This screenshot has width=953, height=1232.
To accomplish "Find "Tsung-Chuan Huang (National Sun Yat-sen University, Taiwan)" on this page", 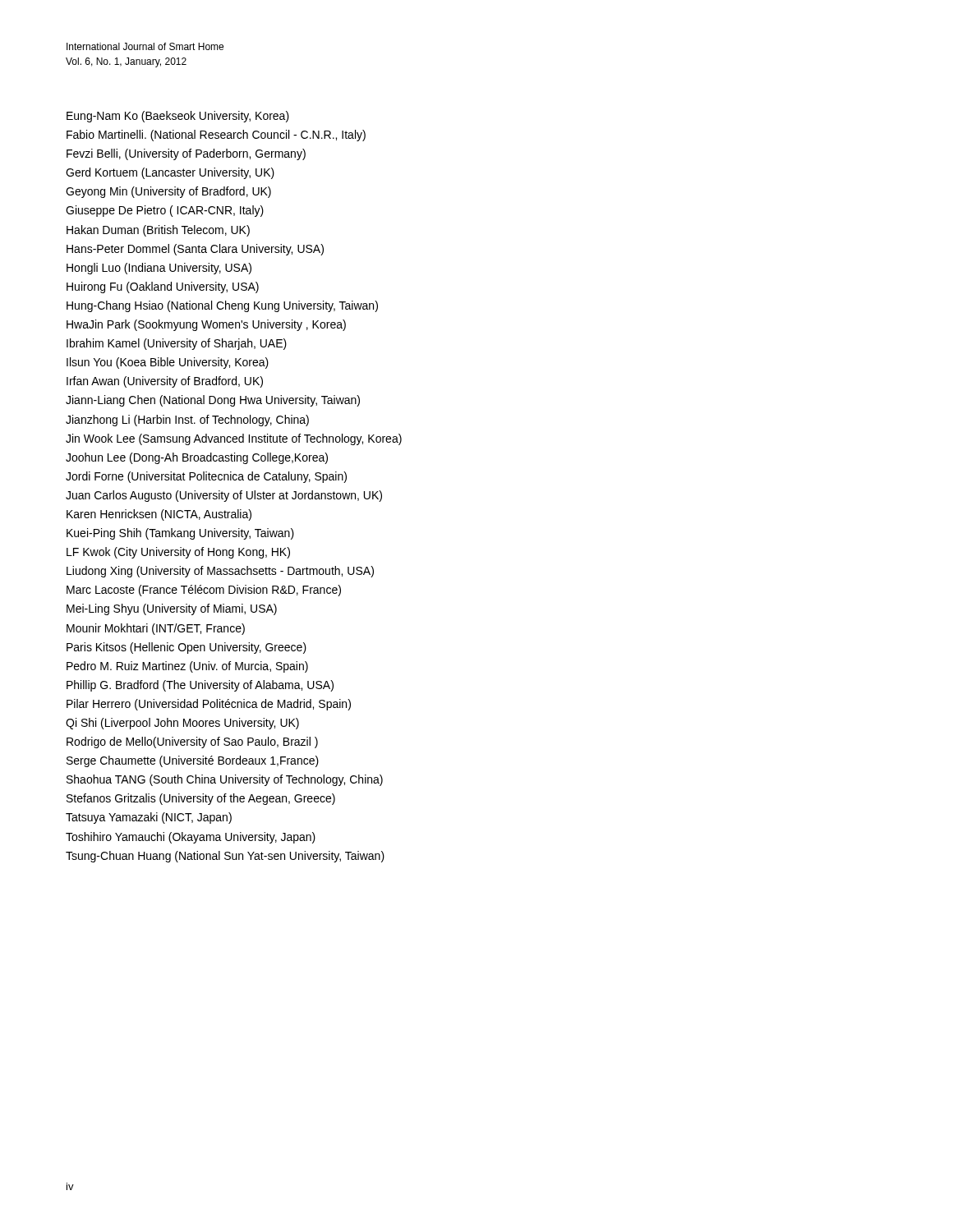I will point(225,856).
